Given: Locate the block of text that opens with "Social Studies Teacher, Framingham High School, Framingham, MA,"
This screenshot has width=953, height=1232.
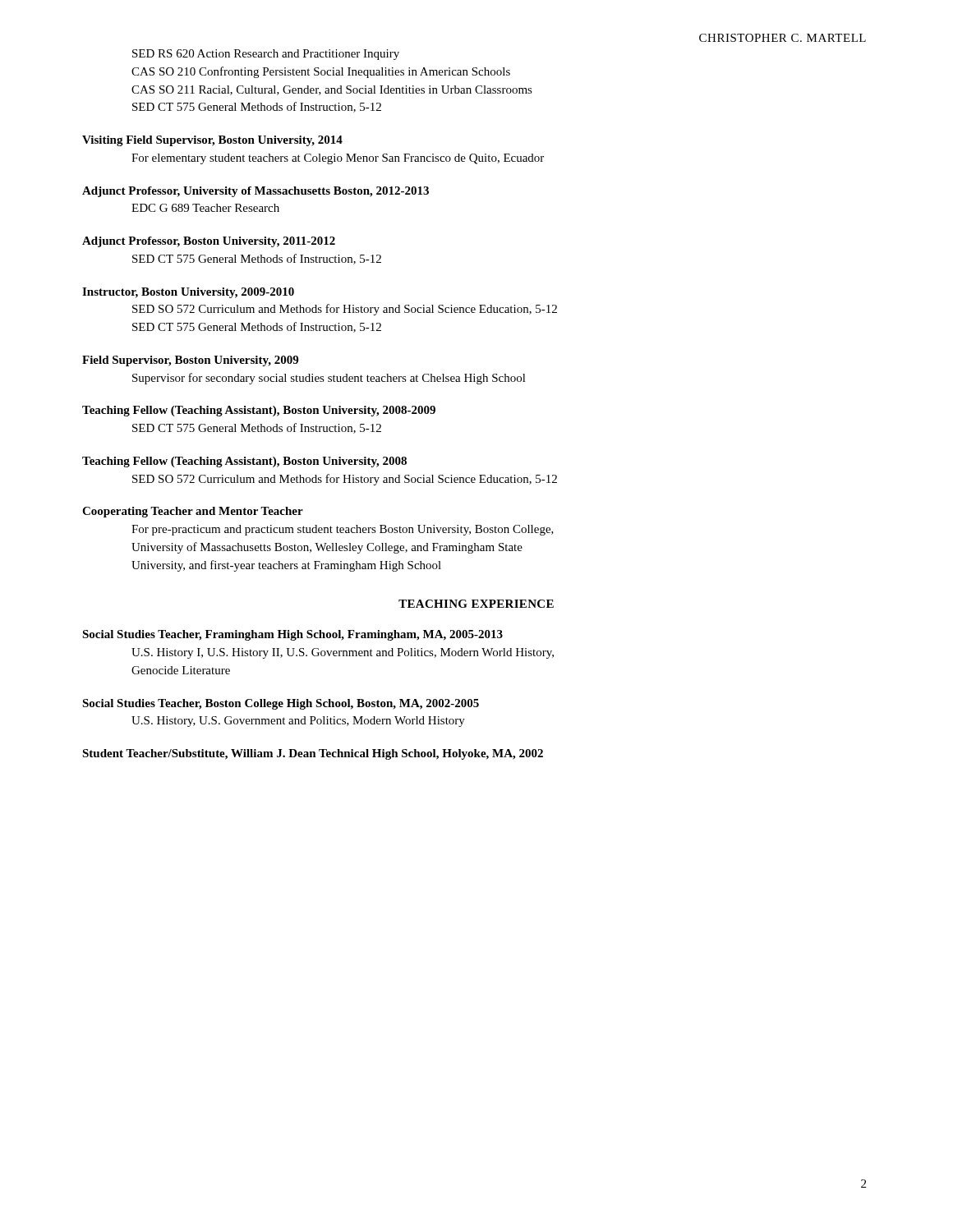Looking at the screenshot, I should (476, 653).
